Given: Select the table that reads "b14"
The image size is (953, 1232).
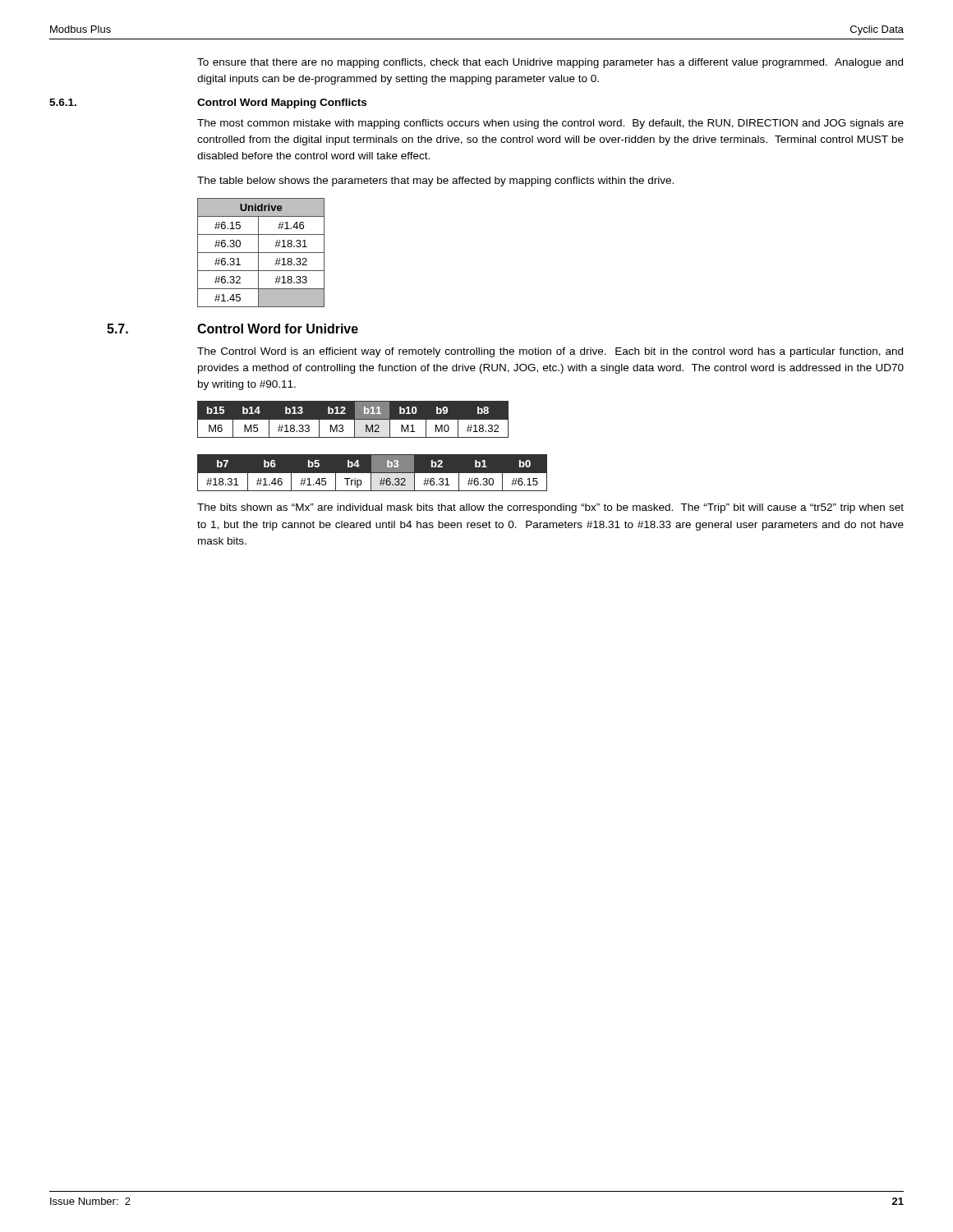Looking at the screenshot, I should (550, 419).
